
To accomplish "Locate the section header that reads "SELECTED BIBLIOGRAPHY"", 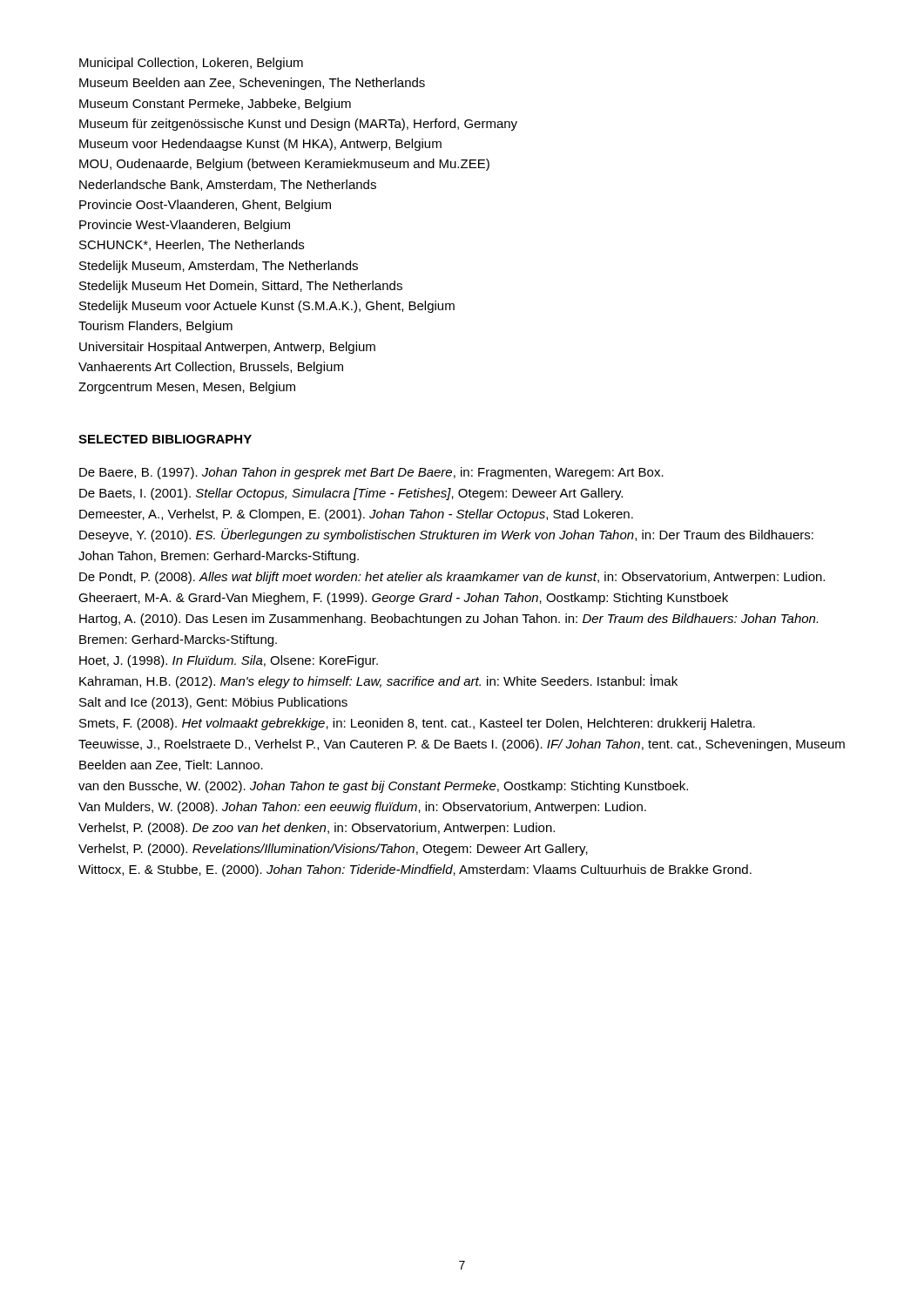I will tap(165, 439).
